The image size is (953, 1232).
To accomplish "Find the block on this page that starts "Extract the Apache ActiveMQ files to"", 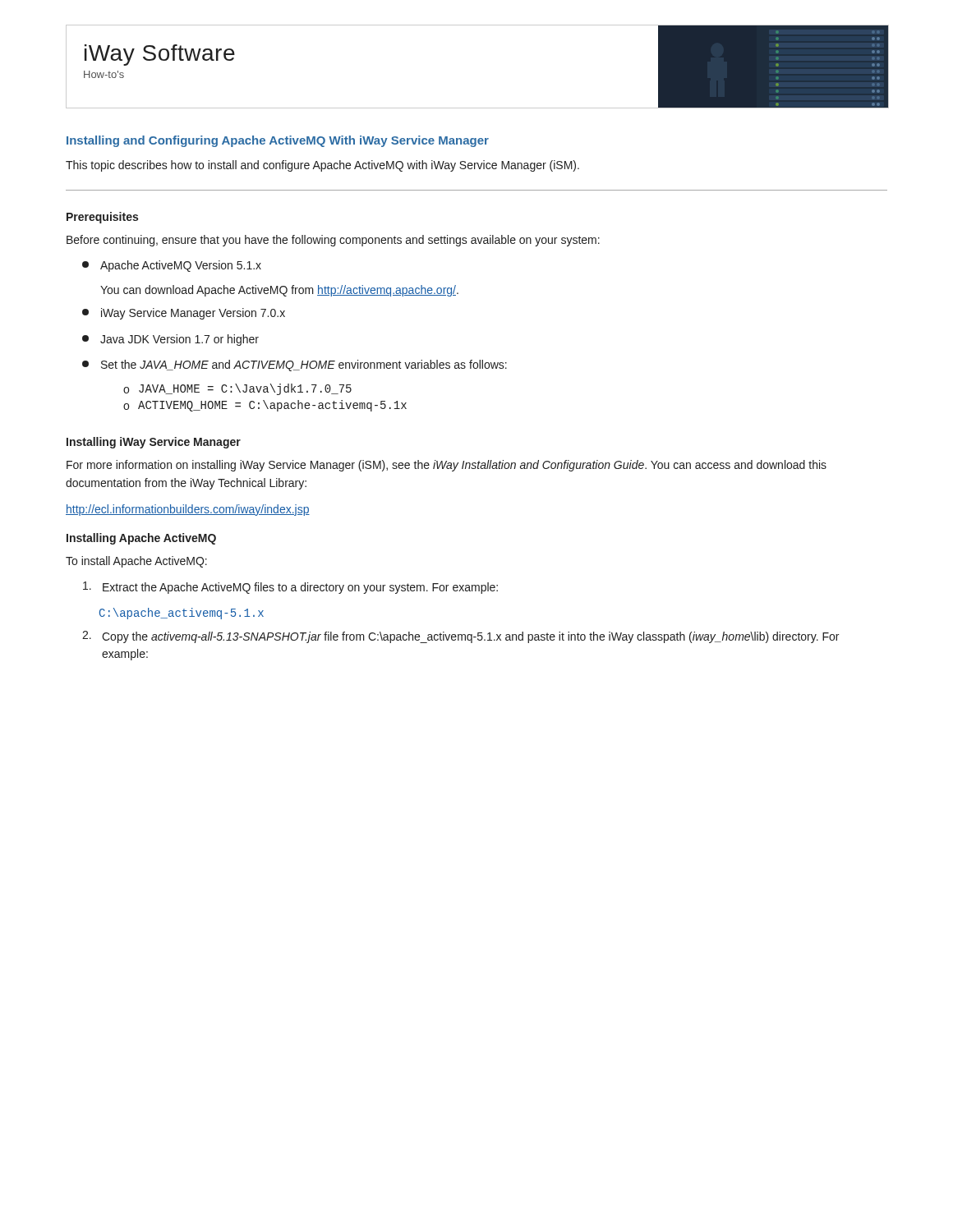I will click(291, 588).
